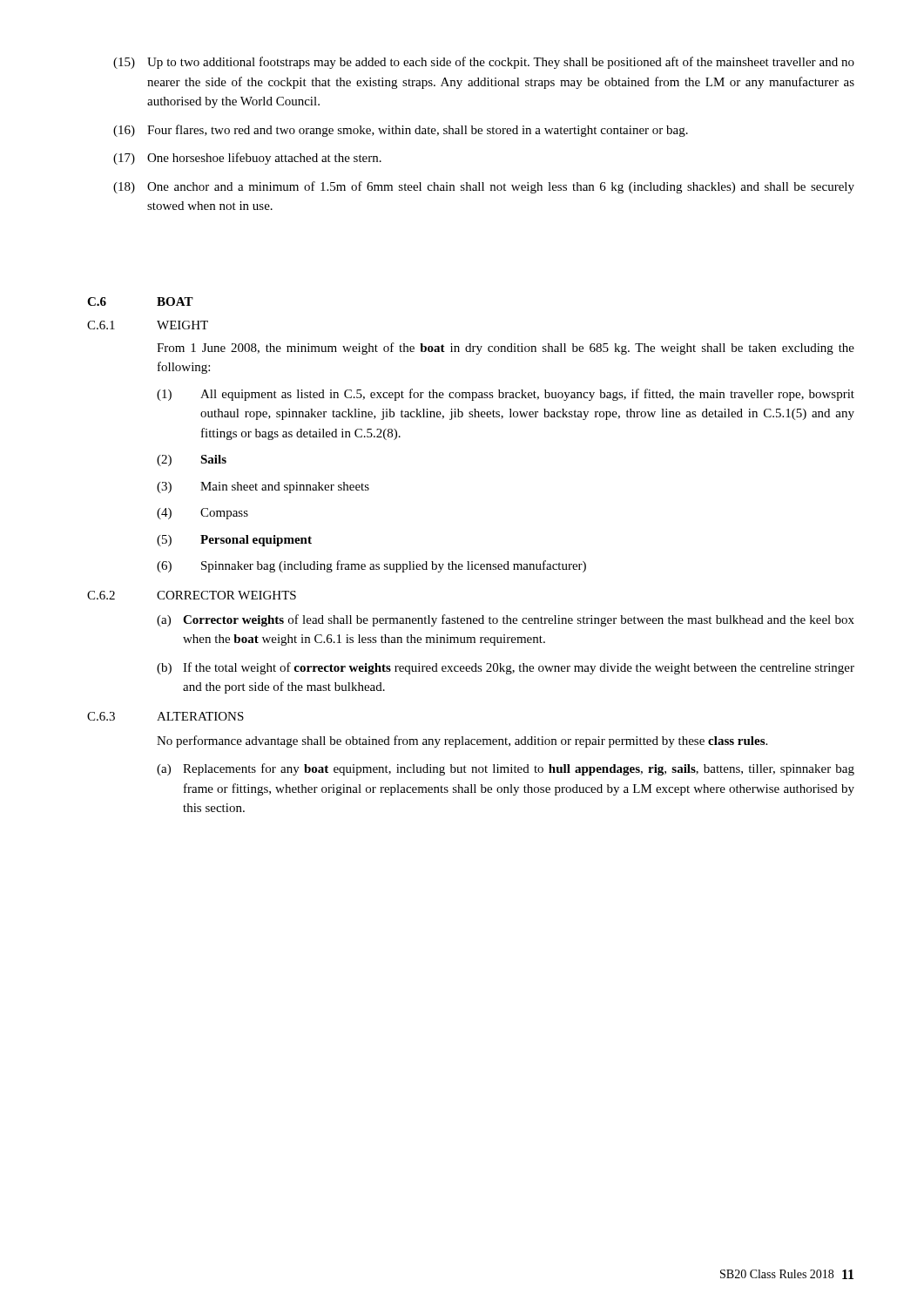The height and width of the screenshot is (1307, 924).
Task: Click where it says "C.6.1 WEIGHT"
Action: coord(148,325)
